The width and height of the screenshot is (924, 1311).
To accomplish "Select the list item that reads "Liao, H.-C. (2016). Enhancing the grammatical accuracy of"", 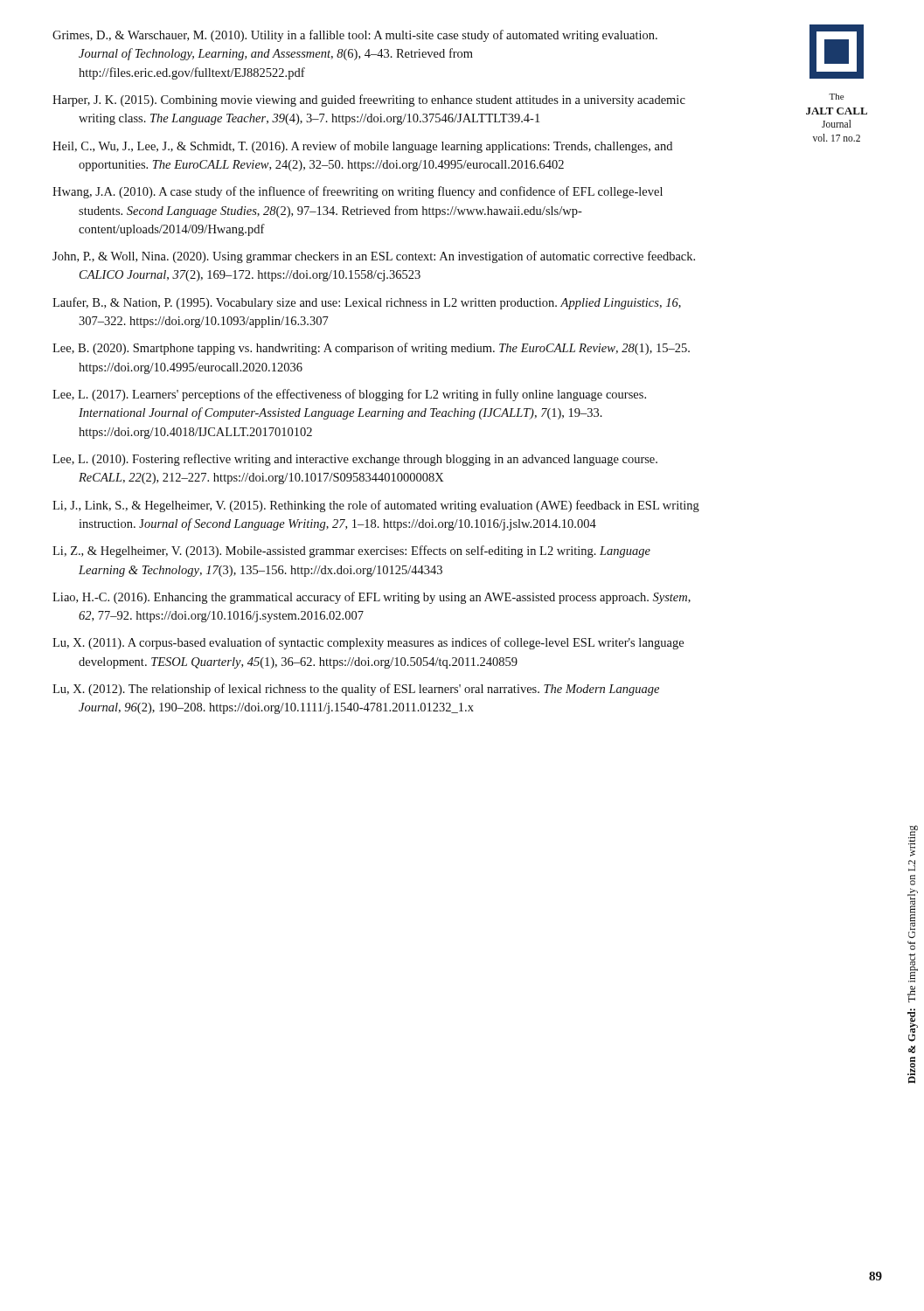I will coord(372,606).
